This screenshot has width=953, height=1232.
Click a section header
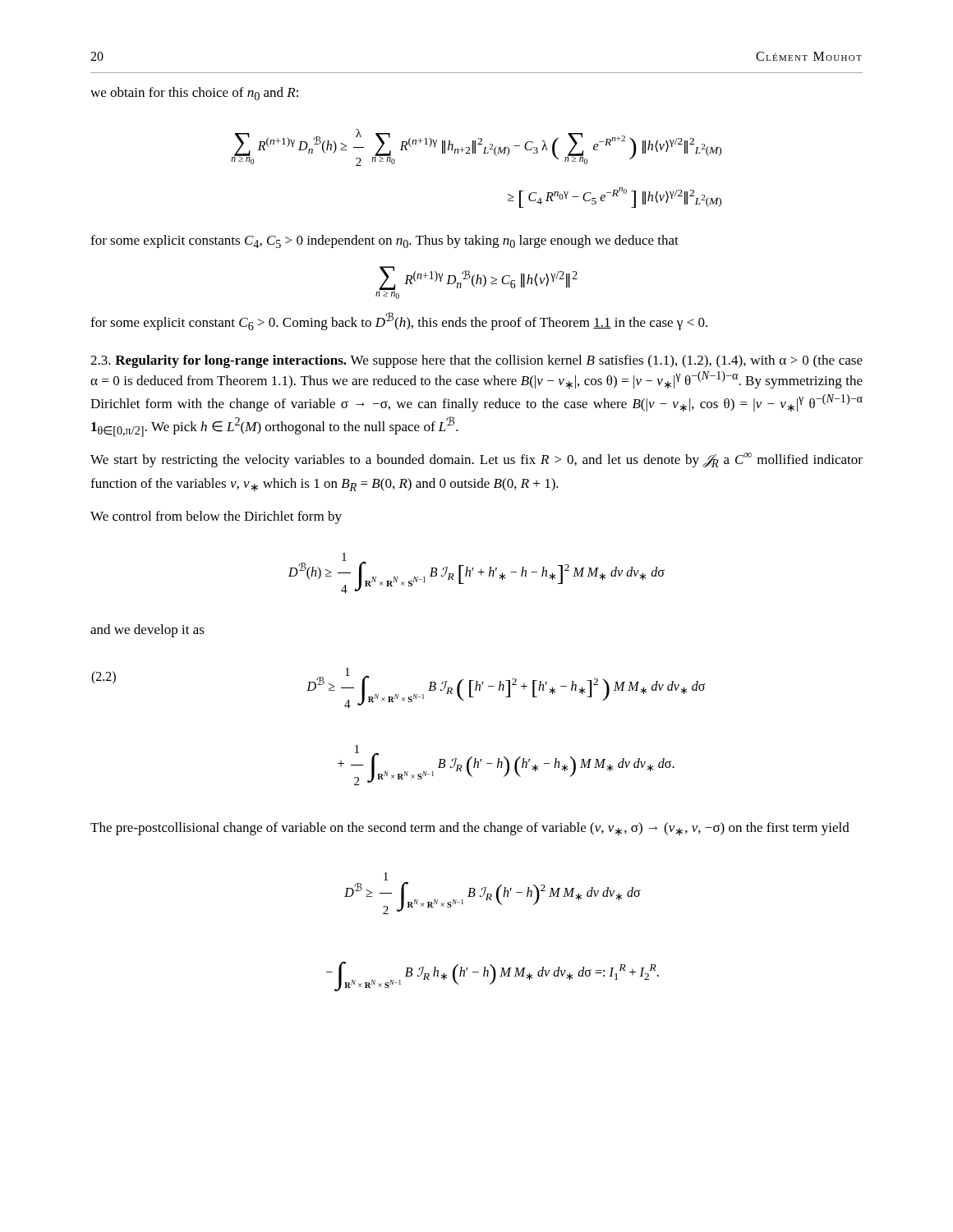coord(476,395)
